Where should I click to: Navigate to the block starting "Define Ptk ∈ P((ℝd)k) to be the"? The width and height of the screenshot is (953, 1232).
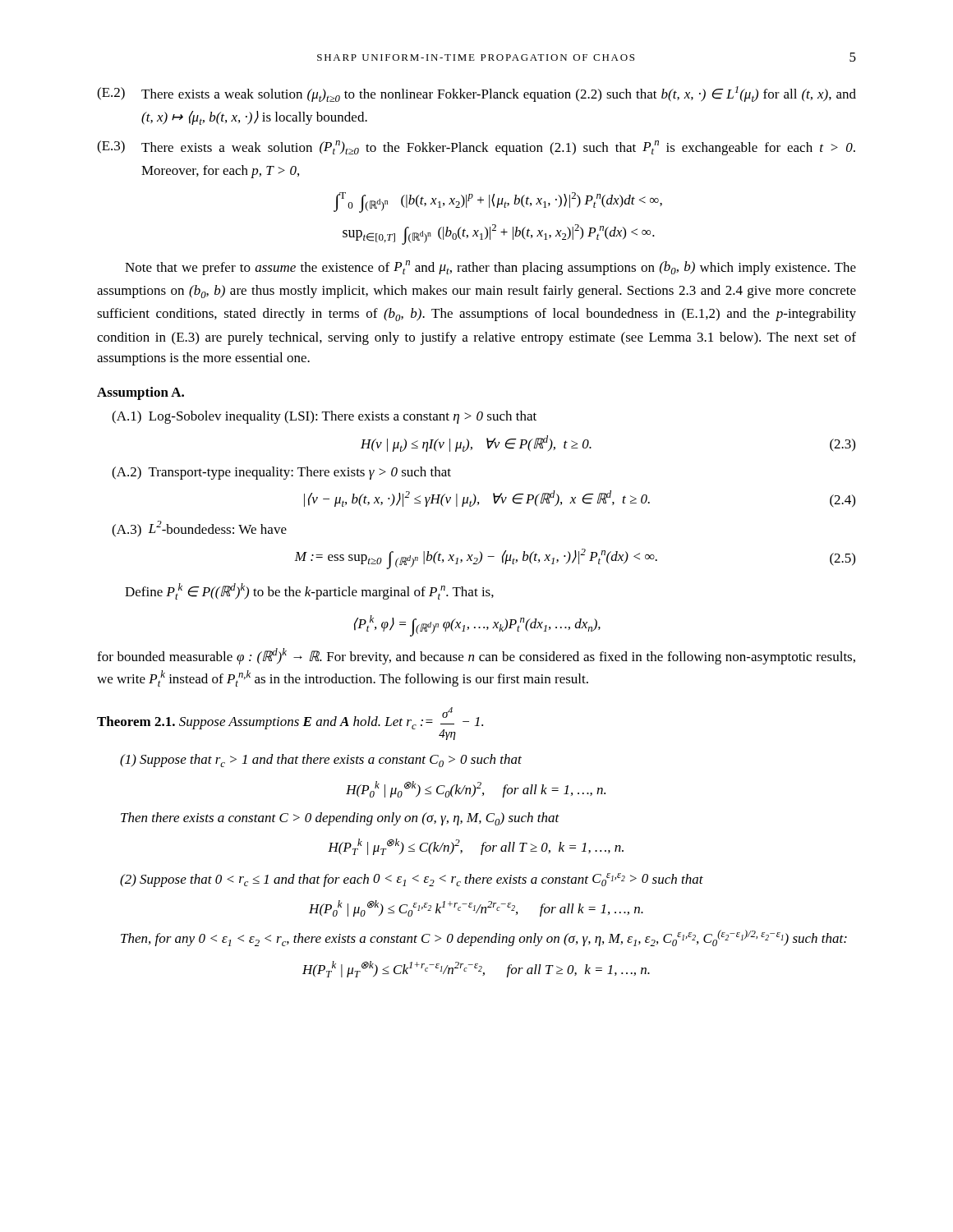click(x=309, y=592)
